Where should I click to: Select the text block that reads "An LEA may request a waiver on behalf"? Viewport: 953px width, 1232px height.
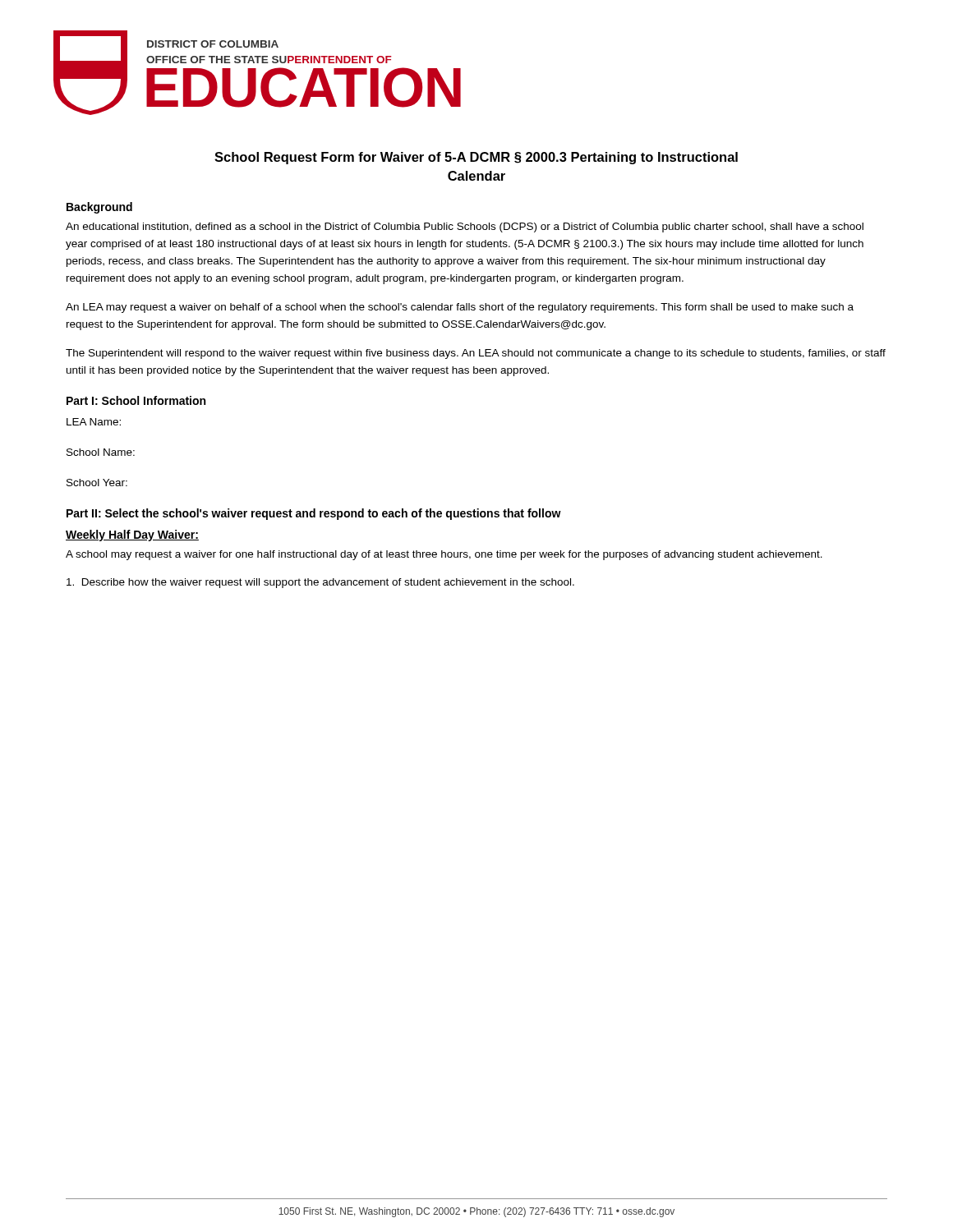460,315
